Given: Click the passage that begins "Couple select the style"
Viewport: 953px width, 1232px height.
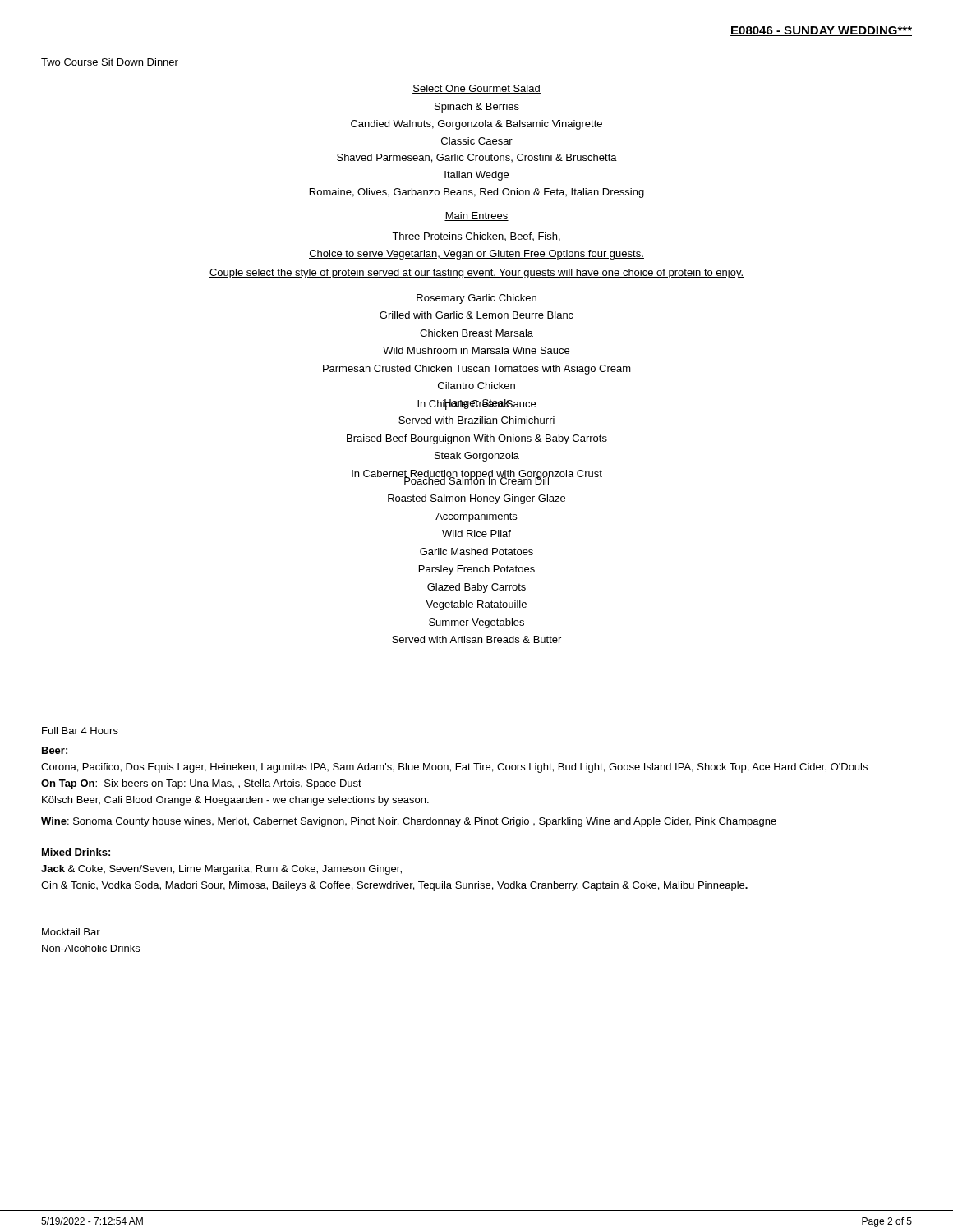Looking at the screenshot, I should 476,272.
